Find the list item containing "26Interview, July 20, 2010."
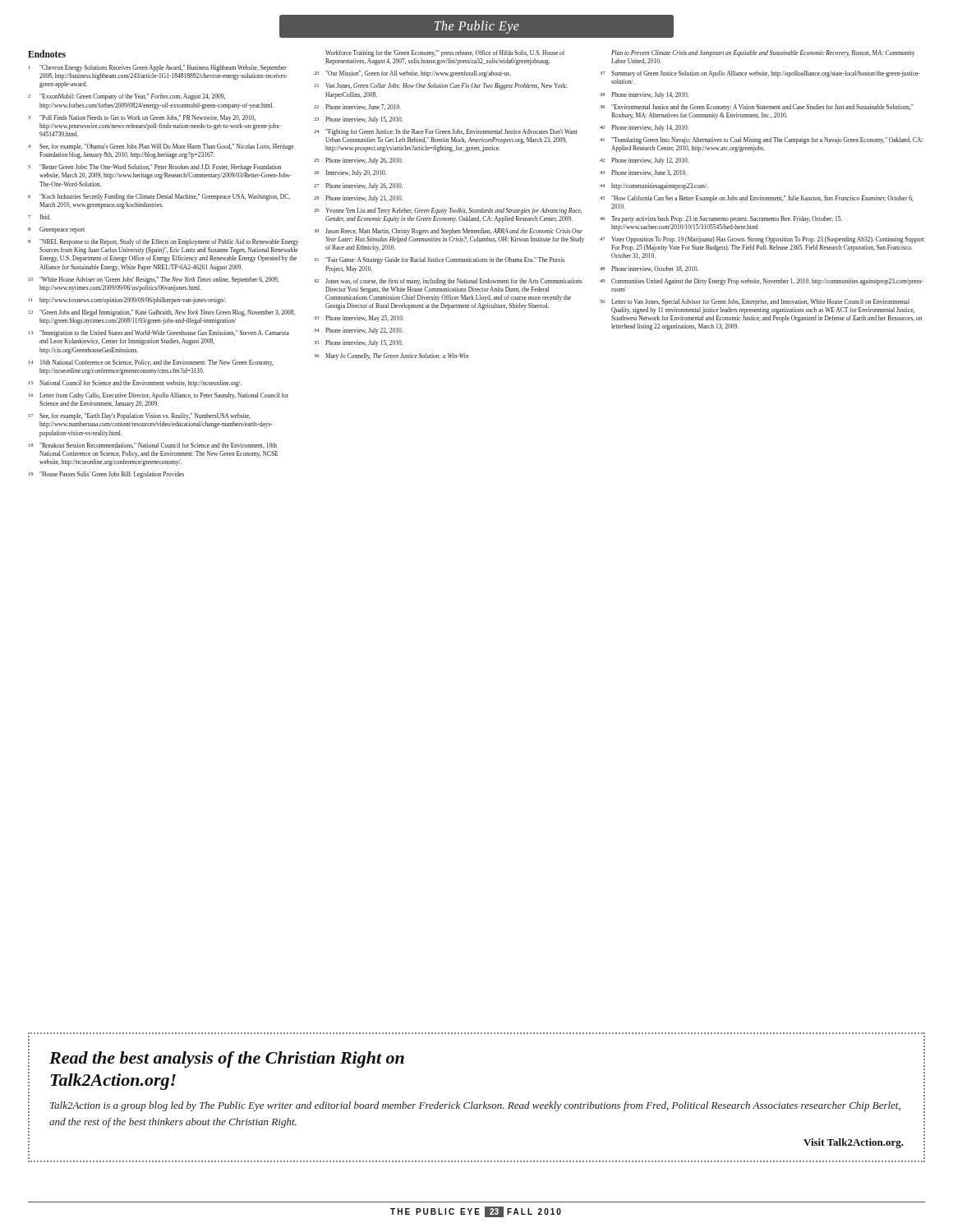The width and height of the screenshot is (953, 1232). pyautogui.click(x=350, y=173)
